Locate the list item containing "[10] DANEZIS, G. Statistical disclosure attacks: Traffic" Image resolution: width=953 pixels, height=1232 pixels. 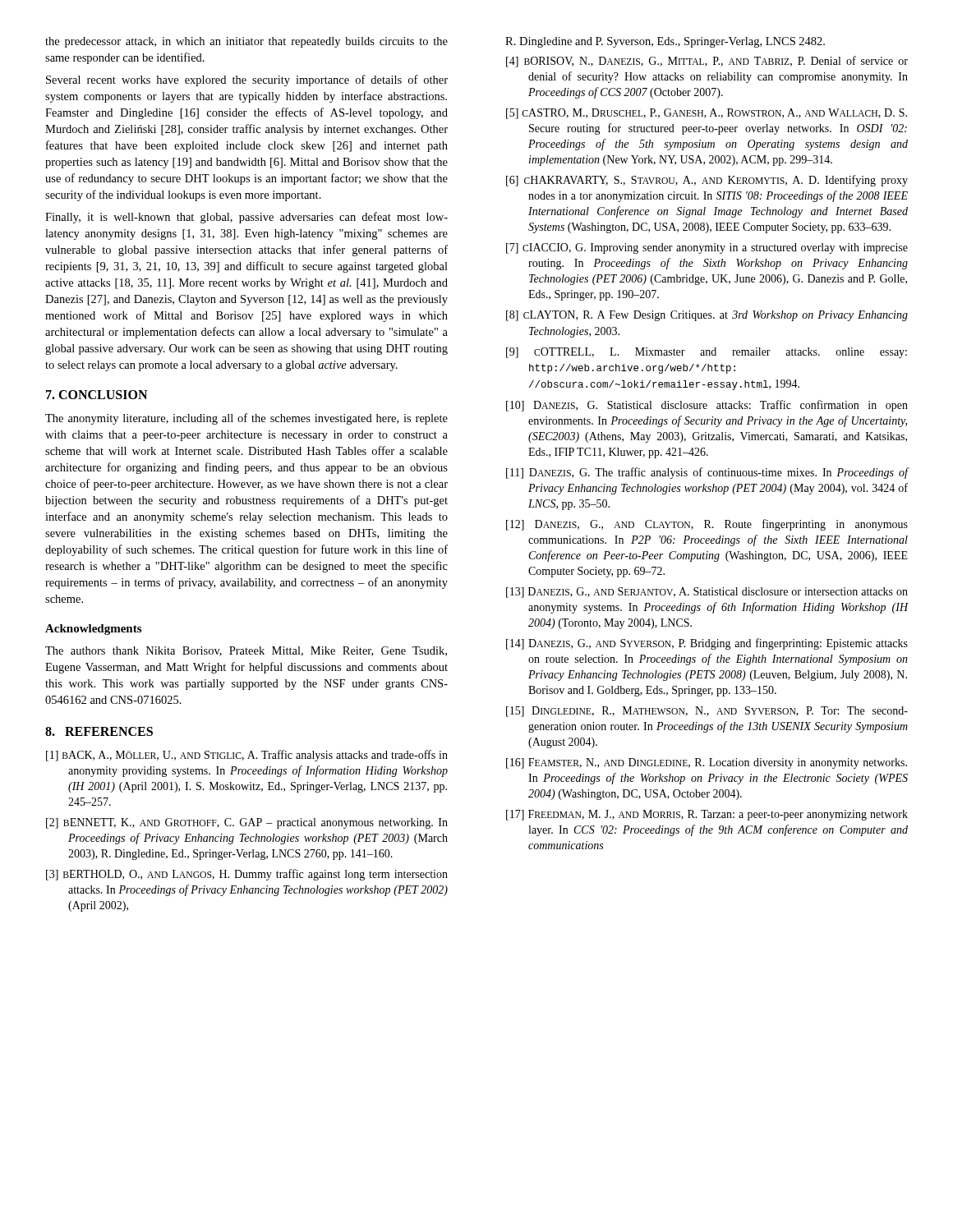click(707, 428)
